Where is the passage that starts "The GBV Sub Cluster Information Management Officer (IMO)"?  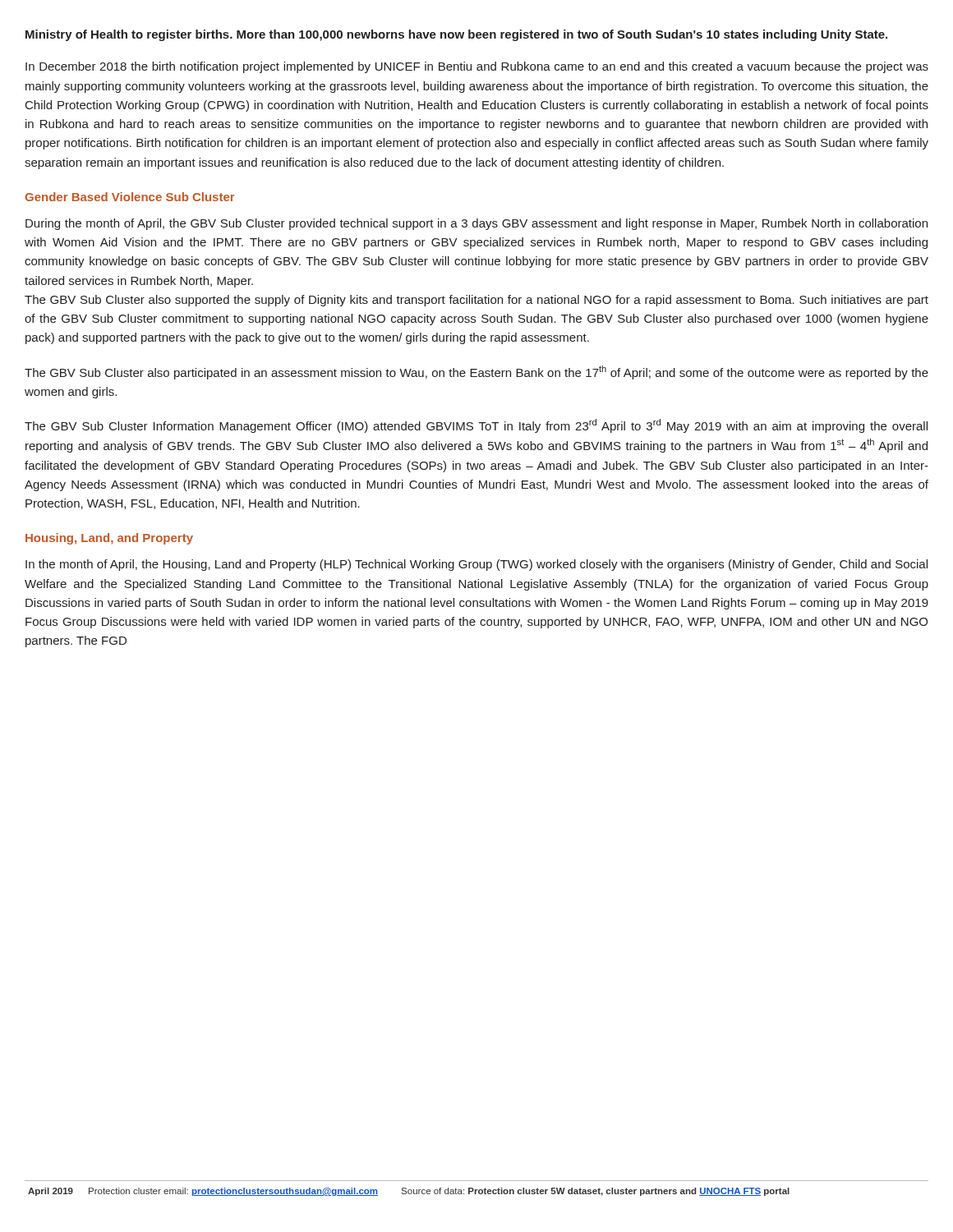point(476,464)
